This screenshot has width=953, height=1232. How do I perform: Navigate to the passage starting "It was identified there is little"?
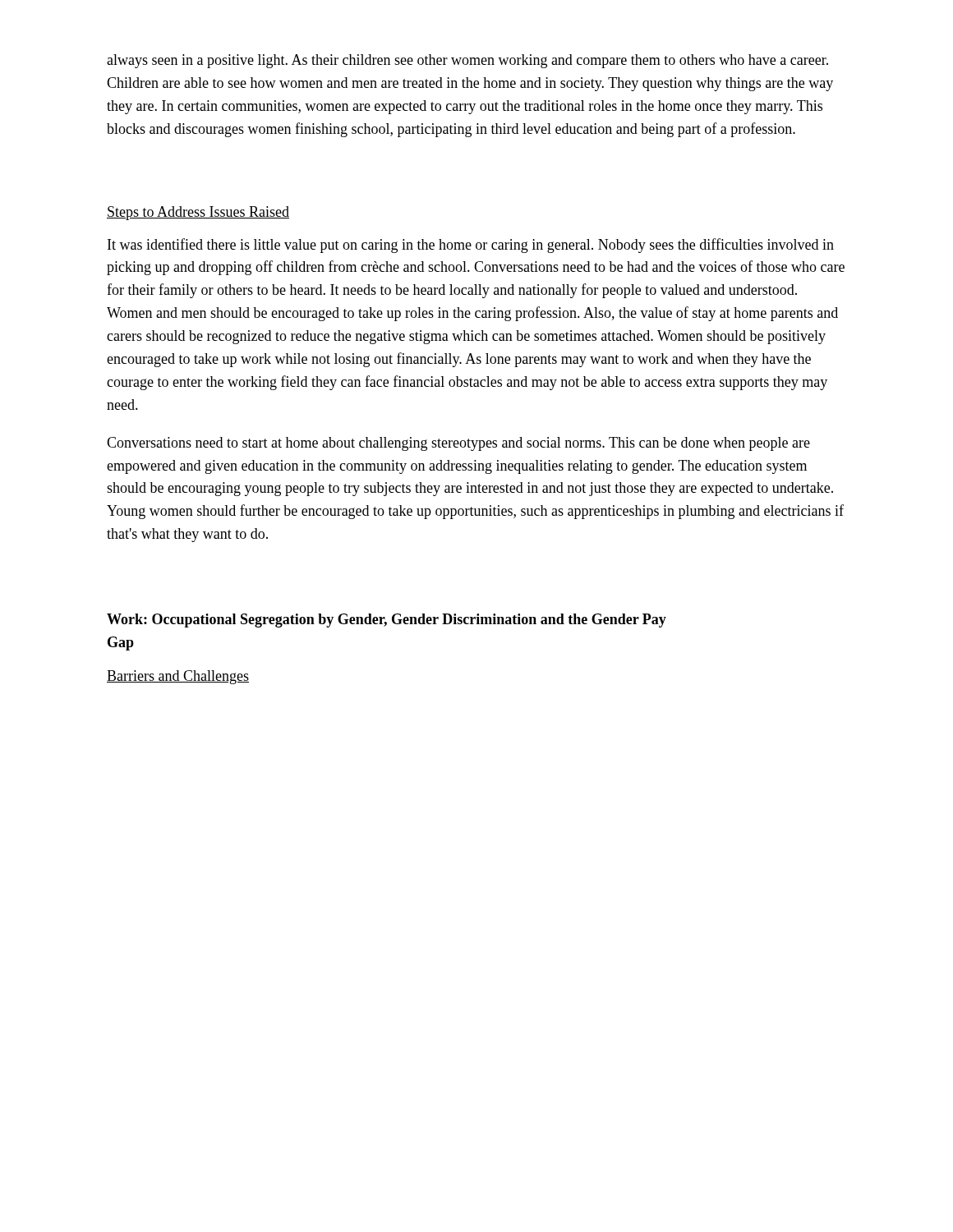click(x=476, y=325)
